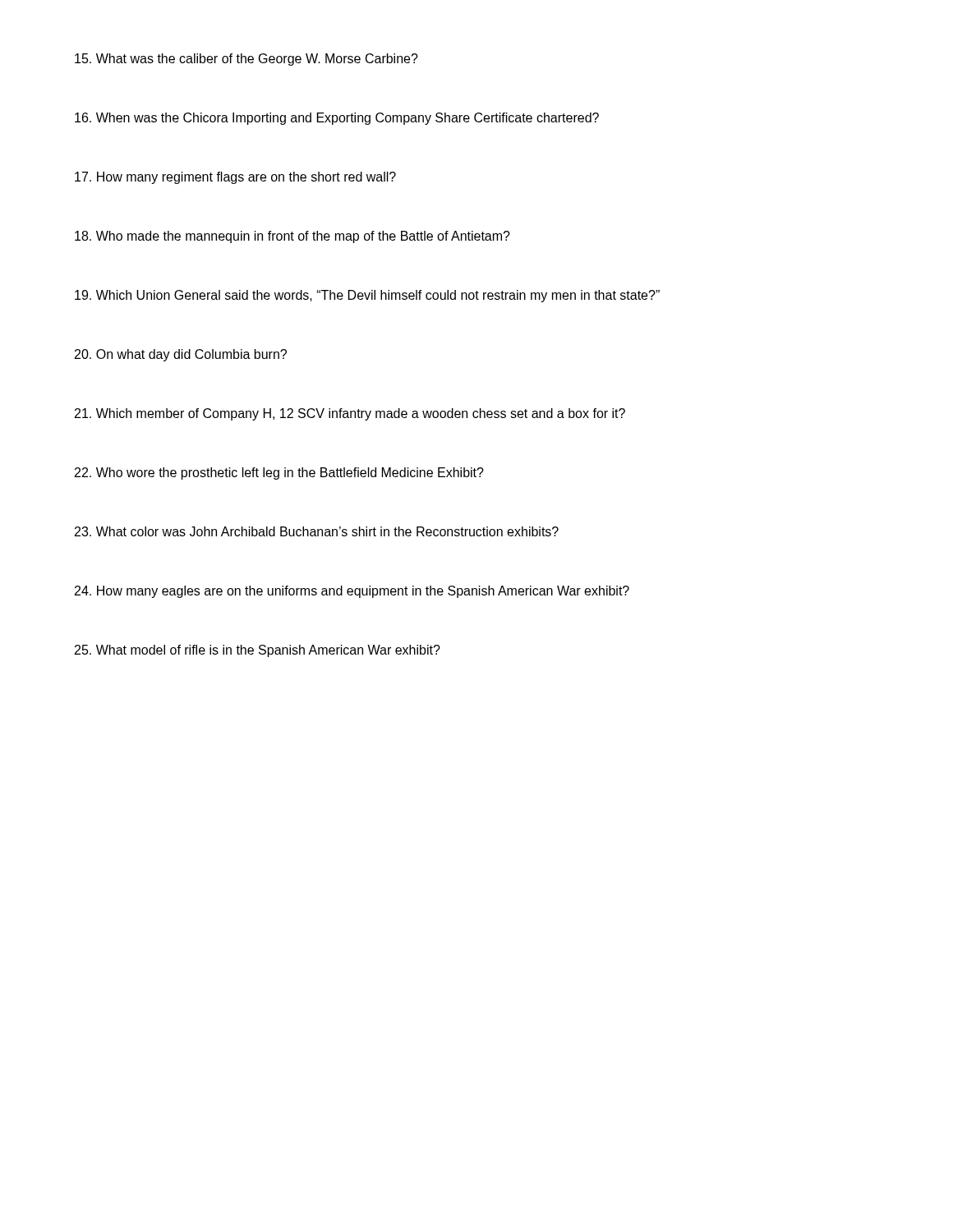Navigate to the passage starting "17. How many regiment flags"

pos(235,177)
